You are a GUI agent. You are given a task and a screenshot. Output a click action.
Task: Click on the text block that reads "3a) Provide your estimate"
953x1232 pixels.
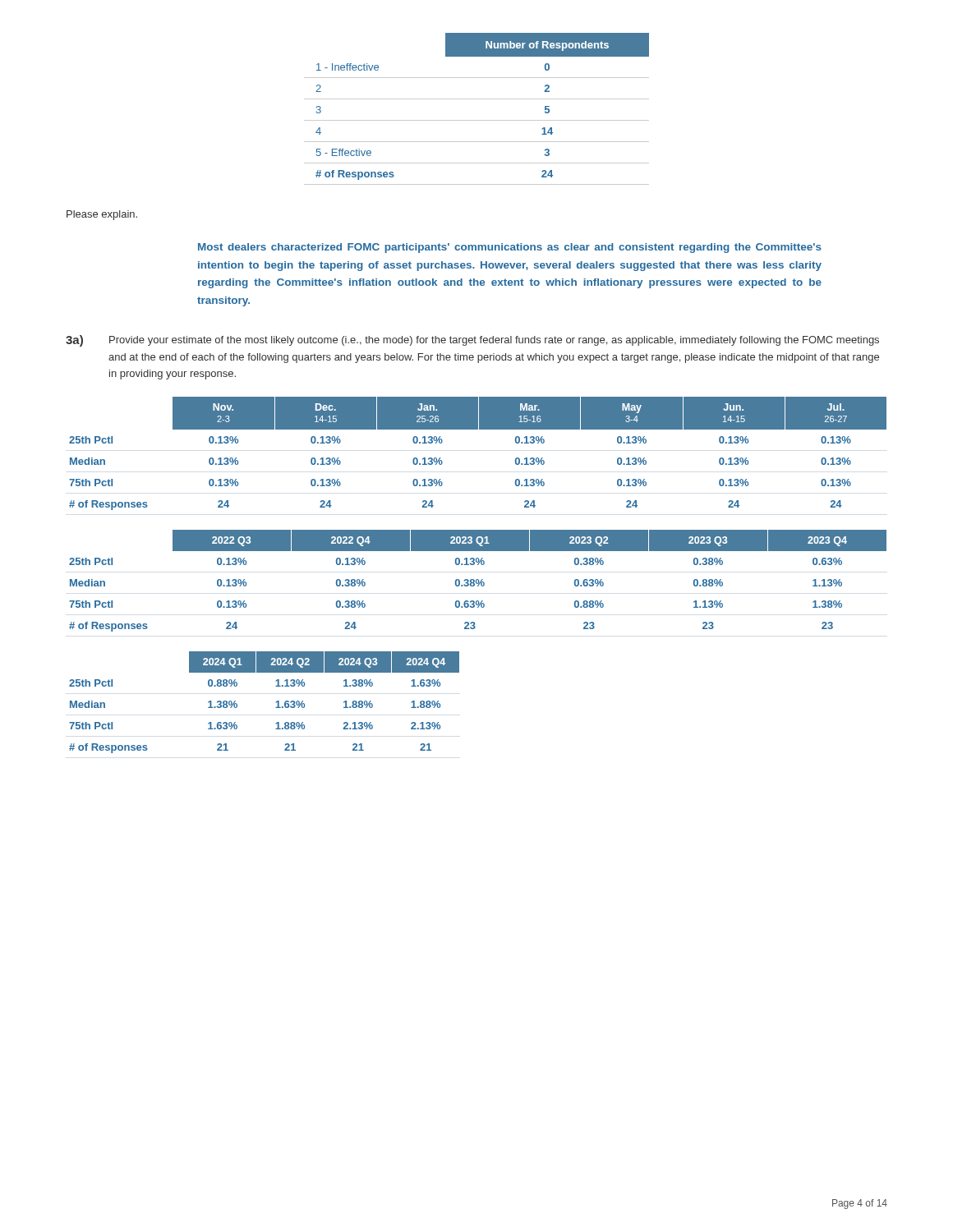(476, 357)
